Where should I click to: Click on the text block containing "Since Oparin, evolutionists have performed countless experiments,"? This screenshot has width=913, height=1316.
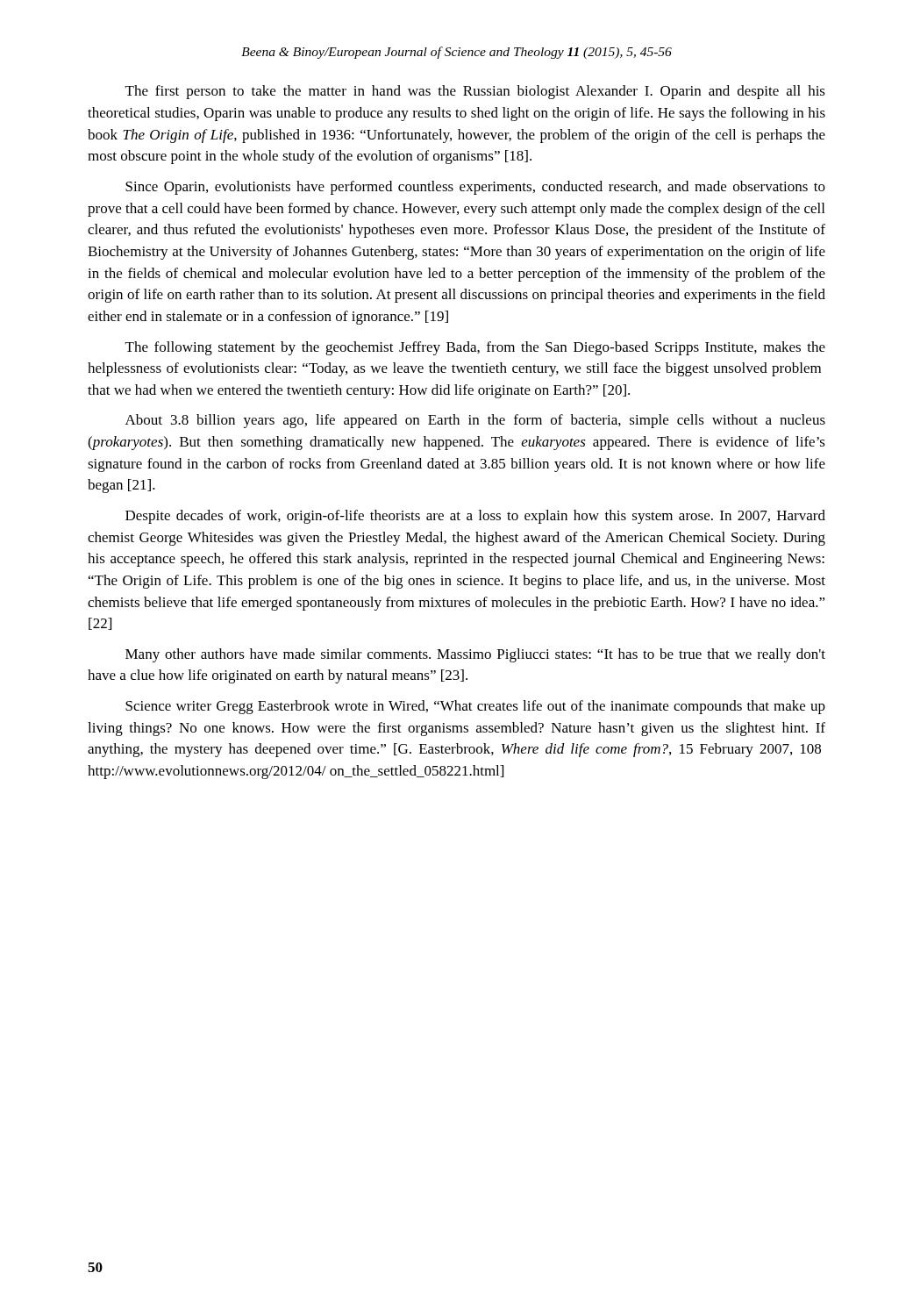[456, 251]
